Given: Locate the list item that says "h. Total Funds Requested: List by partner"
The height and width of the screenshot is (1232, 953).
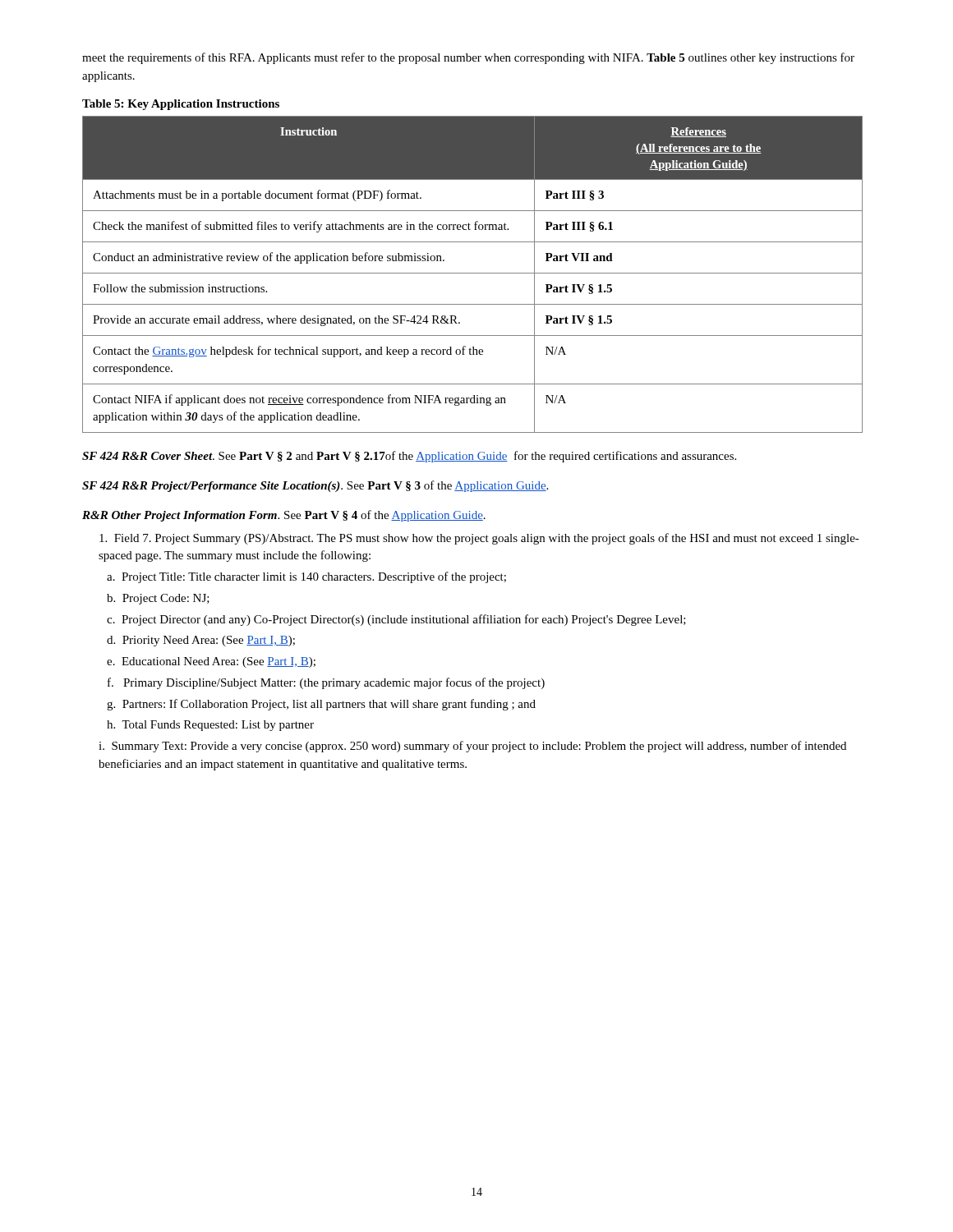Looking at the screenshot, I should [210, 725].
